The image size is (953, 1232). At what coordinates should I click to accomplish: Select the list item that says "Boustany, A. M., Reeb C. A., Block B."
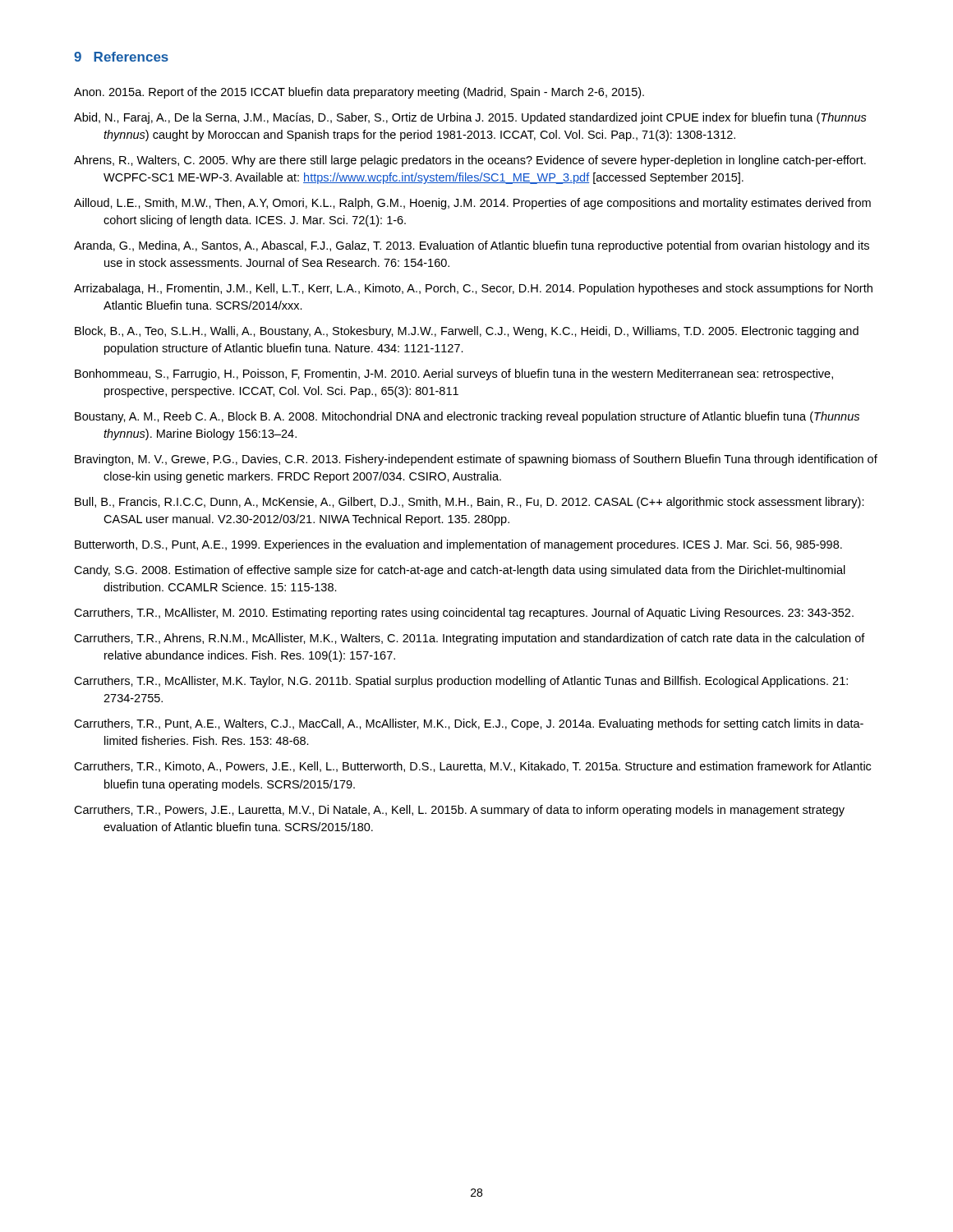coord(467,425)
